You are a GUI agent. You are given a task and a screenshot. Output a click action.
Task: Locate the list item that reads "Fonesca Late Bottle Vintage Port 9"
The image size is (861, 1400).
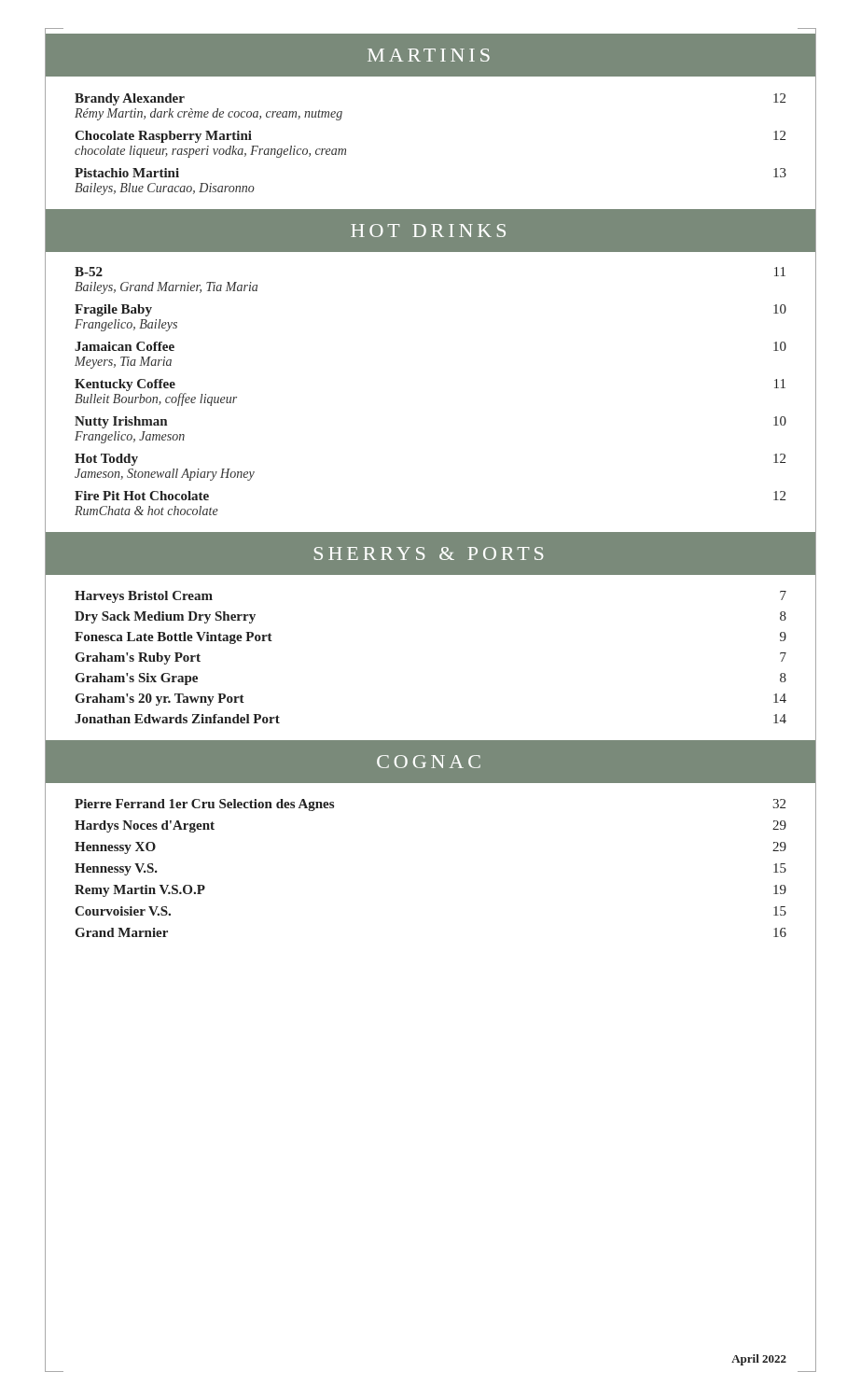point(168,638)
